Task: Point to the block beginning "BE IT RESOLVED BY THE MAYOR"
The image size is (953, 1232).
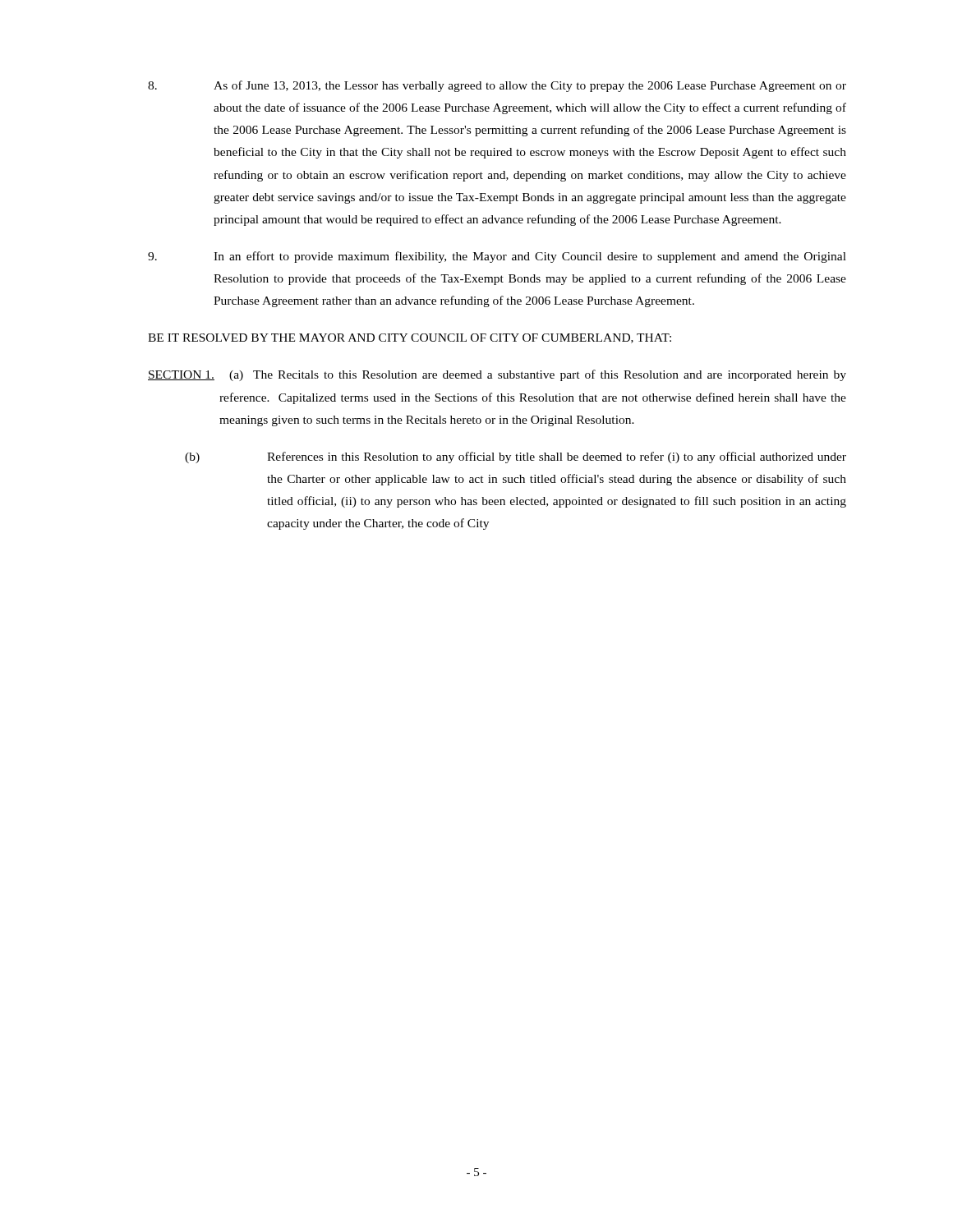Action: [410, 337]
